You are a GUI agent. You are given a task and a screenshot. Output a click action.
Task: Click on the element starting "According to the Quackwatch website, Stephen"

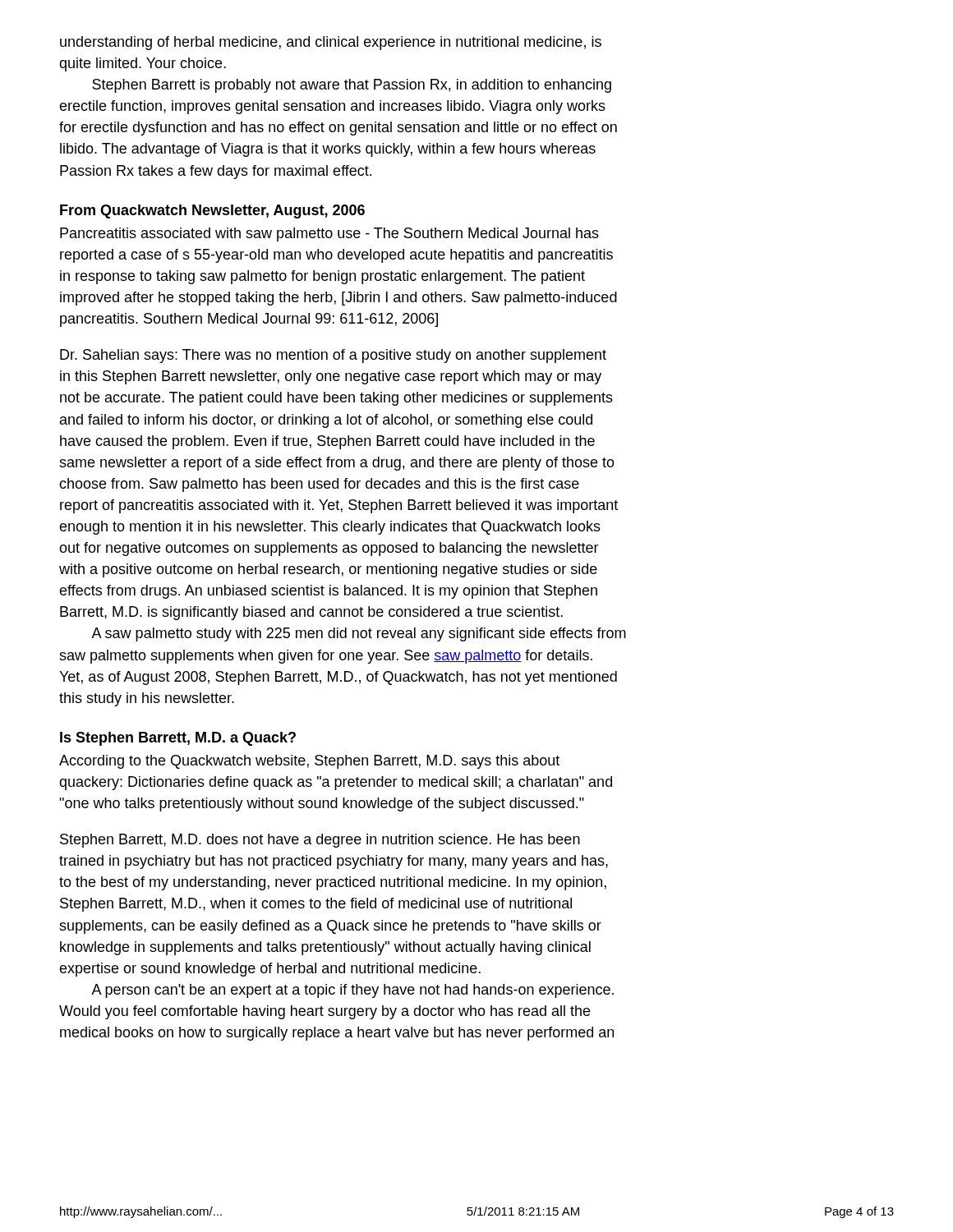[476, 782]
